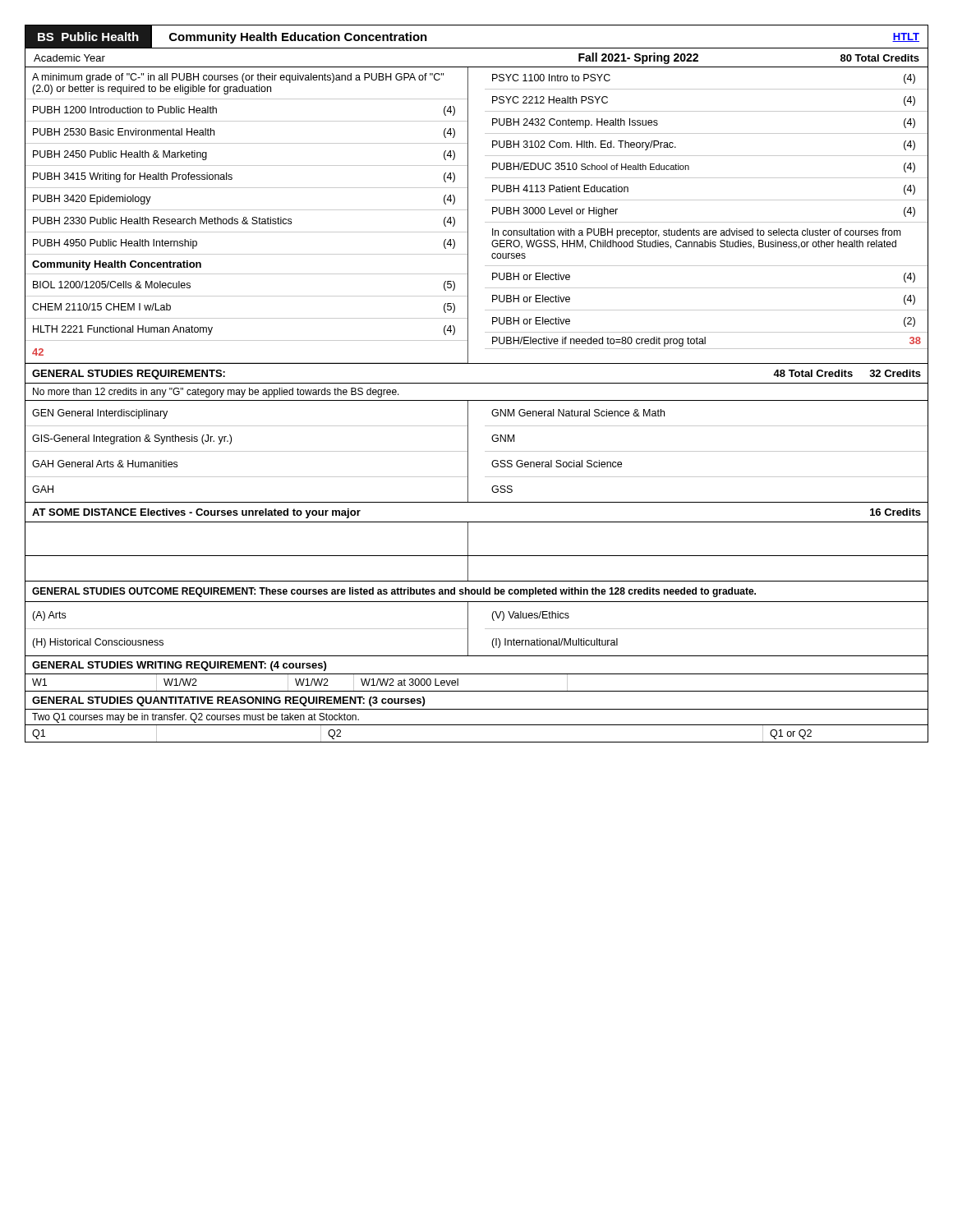Image resolution: width=953 pixels, height=1232 pixels.
Task: Where does it say "BIOL 1200/1205/Cells & Molecules (5)"?
Action: click(x=246, y=285)
